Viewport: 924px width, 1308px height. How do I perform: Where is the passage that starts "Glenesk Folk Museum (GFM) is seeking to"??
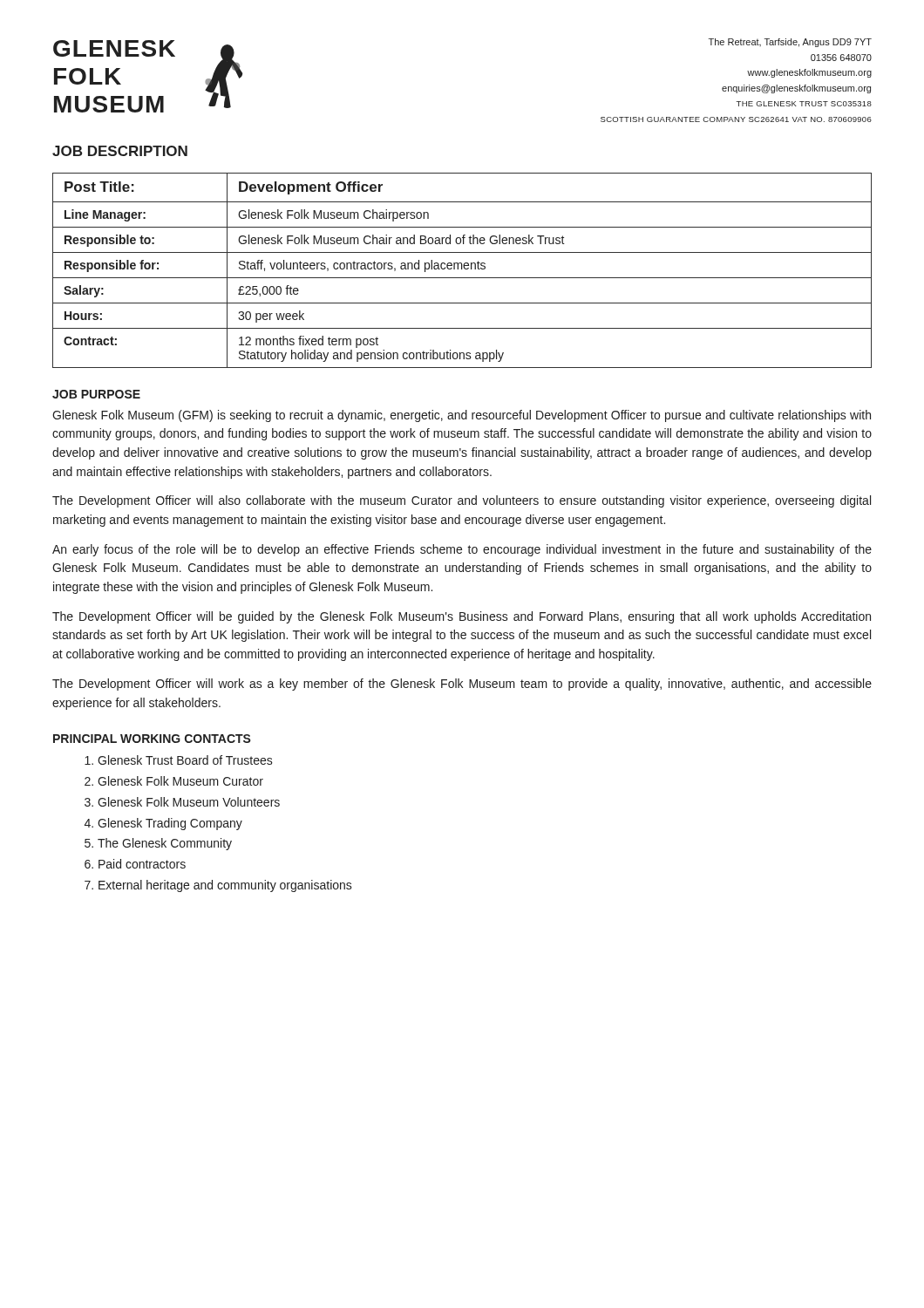(x=462, y=443)
